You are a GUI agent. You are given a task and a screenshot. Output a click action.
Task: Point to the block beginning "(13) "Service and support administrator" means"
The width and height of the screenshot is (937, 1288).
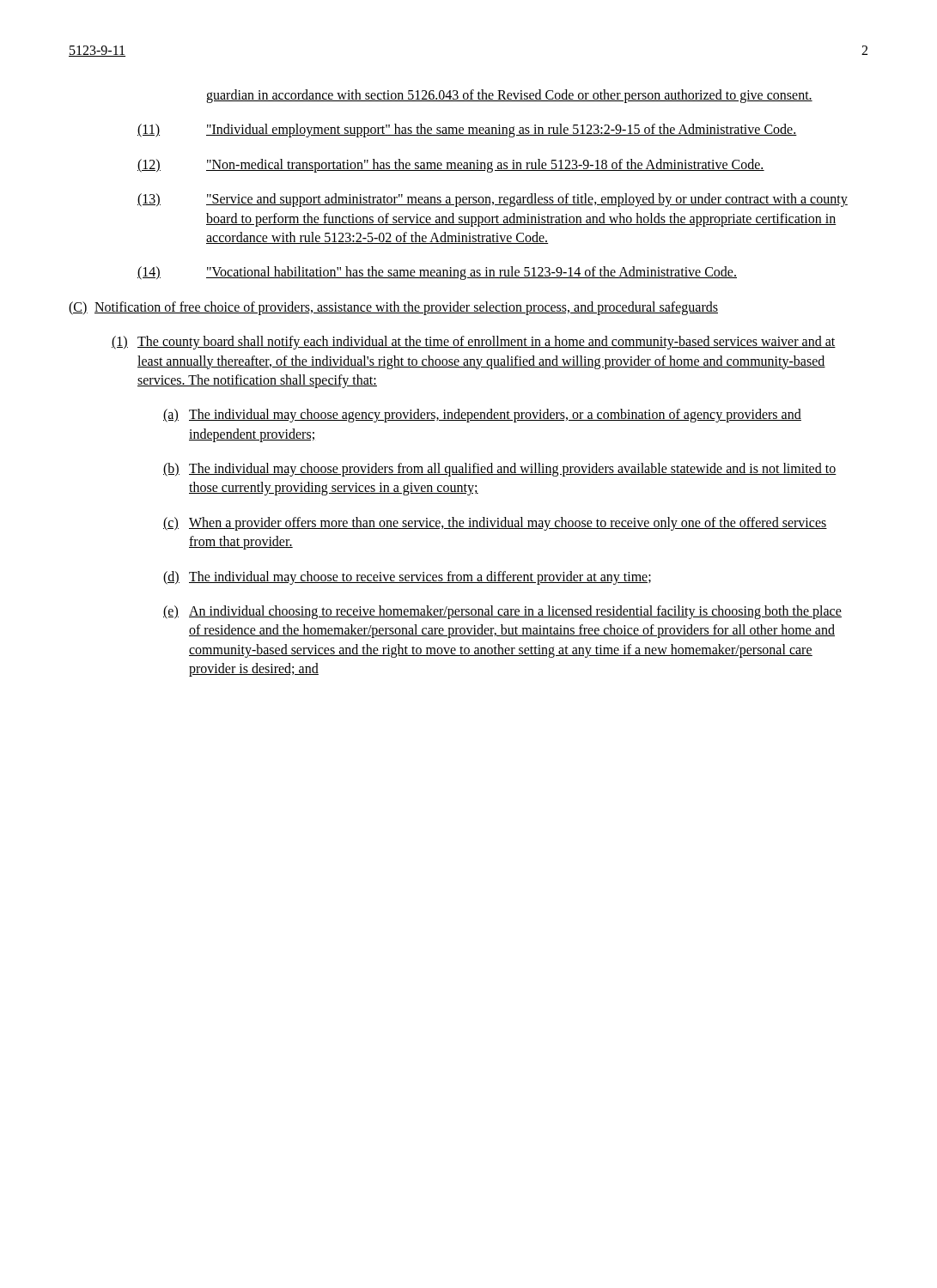(x=494, y=219)
